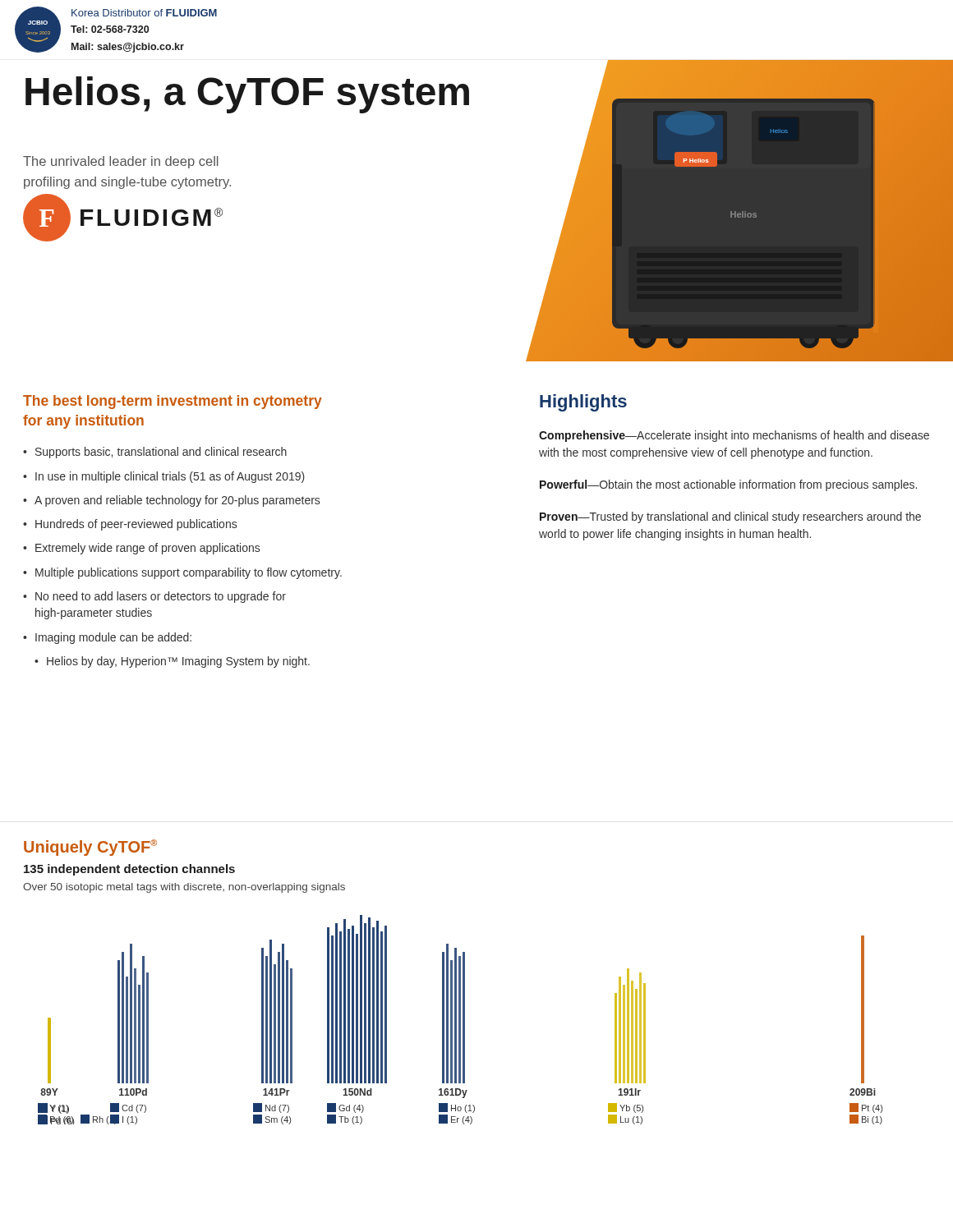Click on the block starting "135 independent detection channels"

point(129,869)
